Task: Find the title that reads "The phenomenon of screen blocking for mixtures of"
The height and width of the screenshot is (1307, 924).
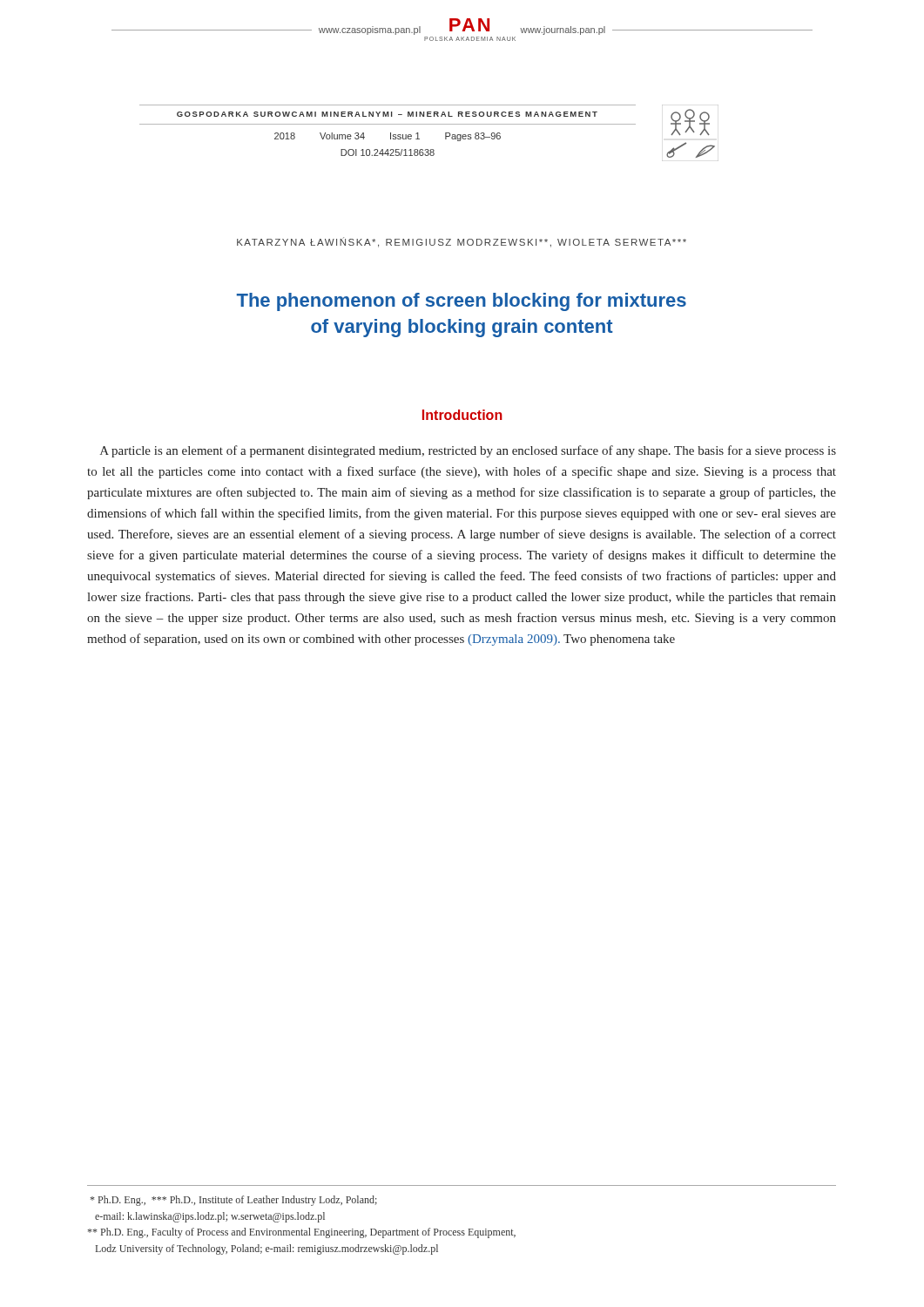Action: click(x=462, y=313)
